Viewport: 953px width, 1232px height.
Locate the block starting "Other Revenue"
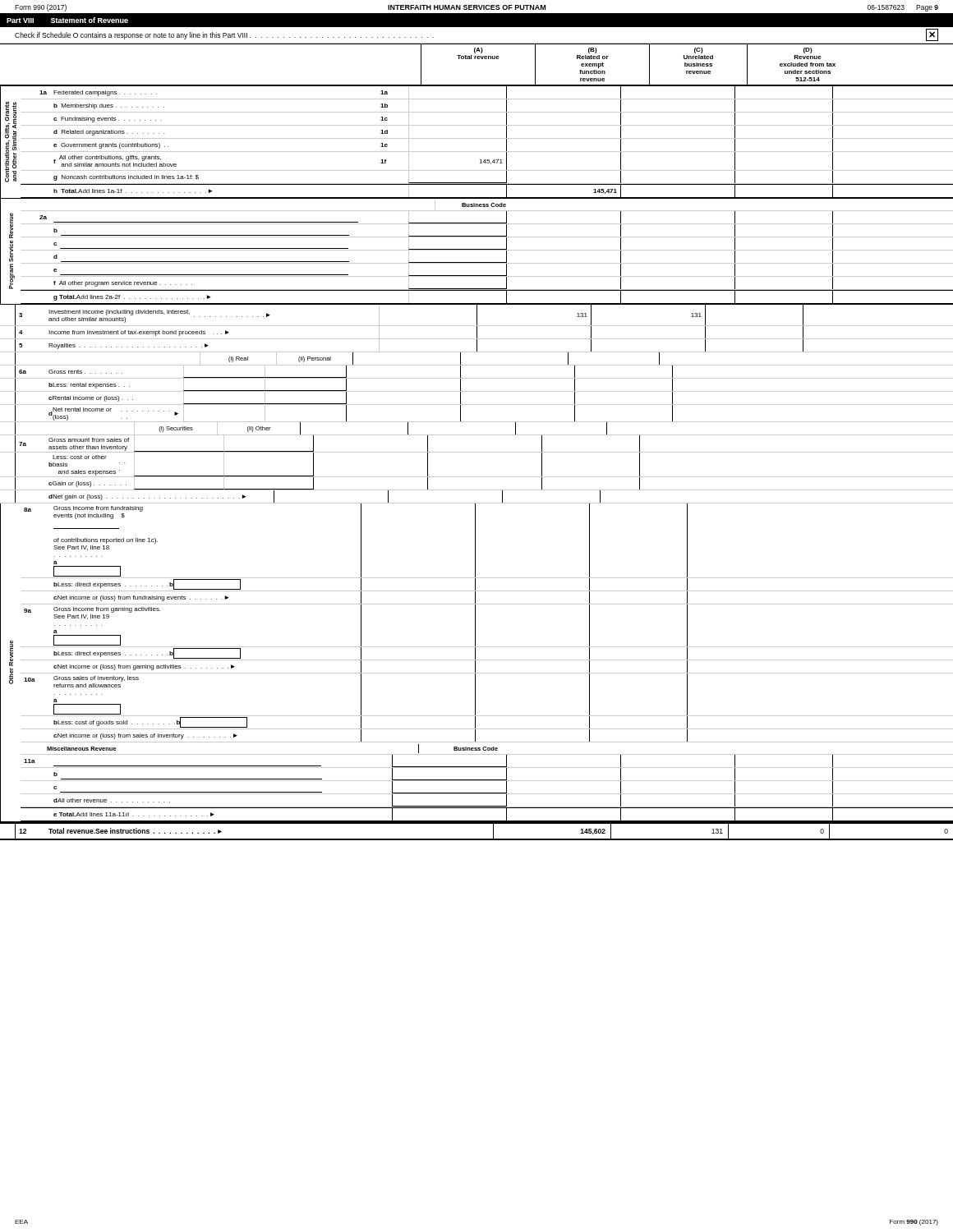11,662
